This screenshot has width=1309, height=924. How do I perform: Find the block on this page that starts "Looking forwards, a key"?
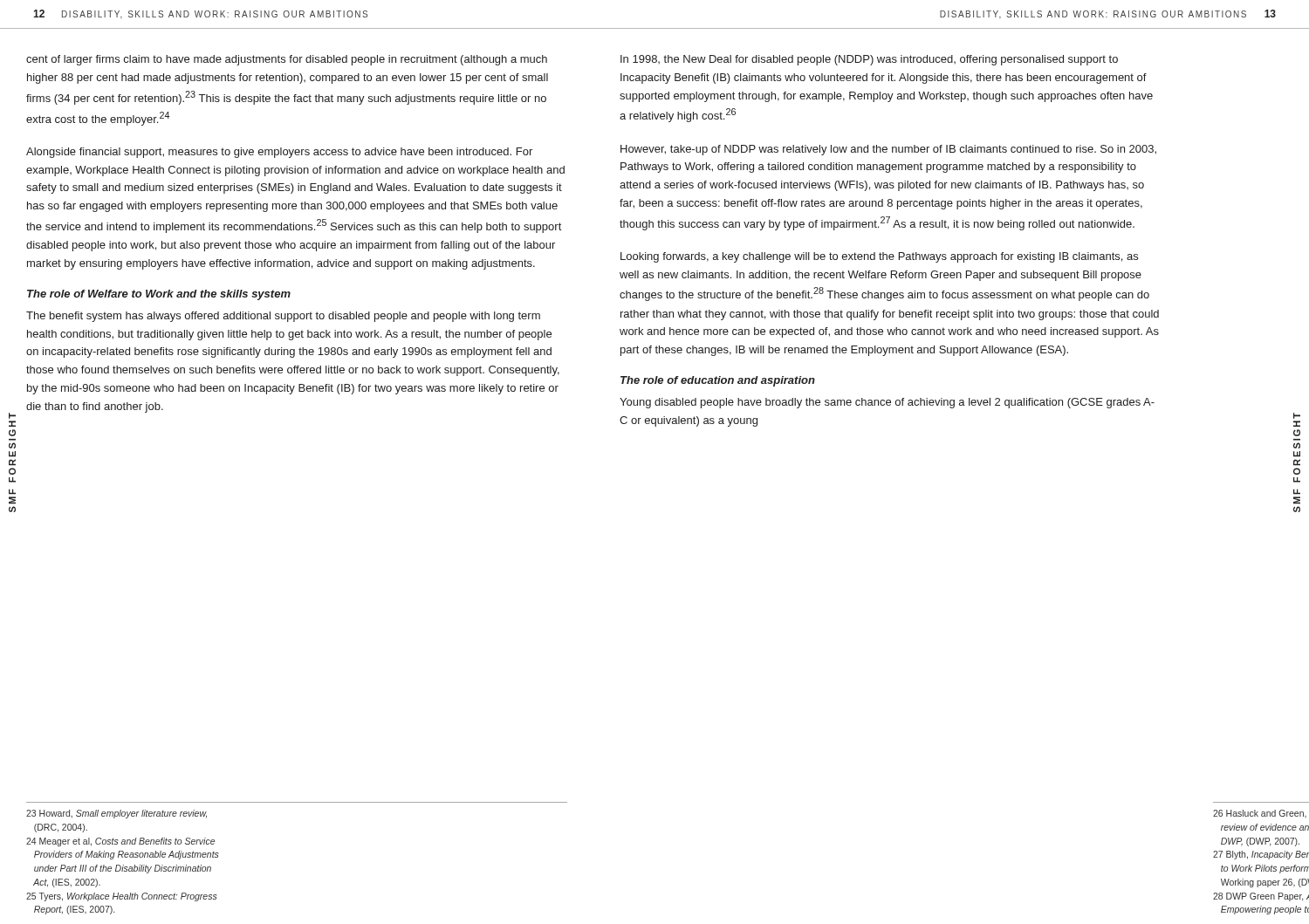coord(889,303)
